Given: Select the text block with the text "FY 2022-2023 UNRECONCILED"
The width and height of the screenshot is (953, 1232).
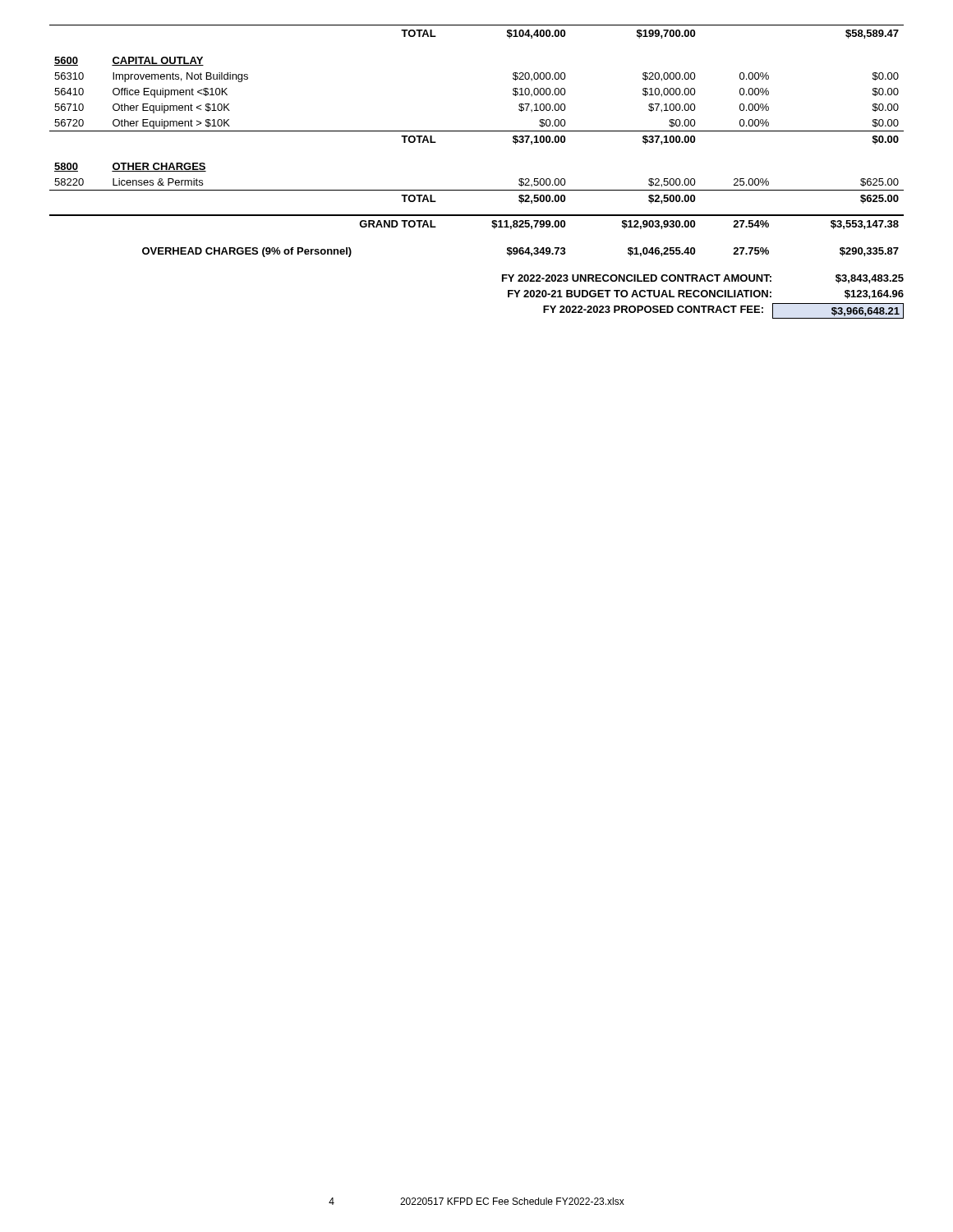Looking at the screenshot, I should [x=702, y=278].
